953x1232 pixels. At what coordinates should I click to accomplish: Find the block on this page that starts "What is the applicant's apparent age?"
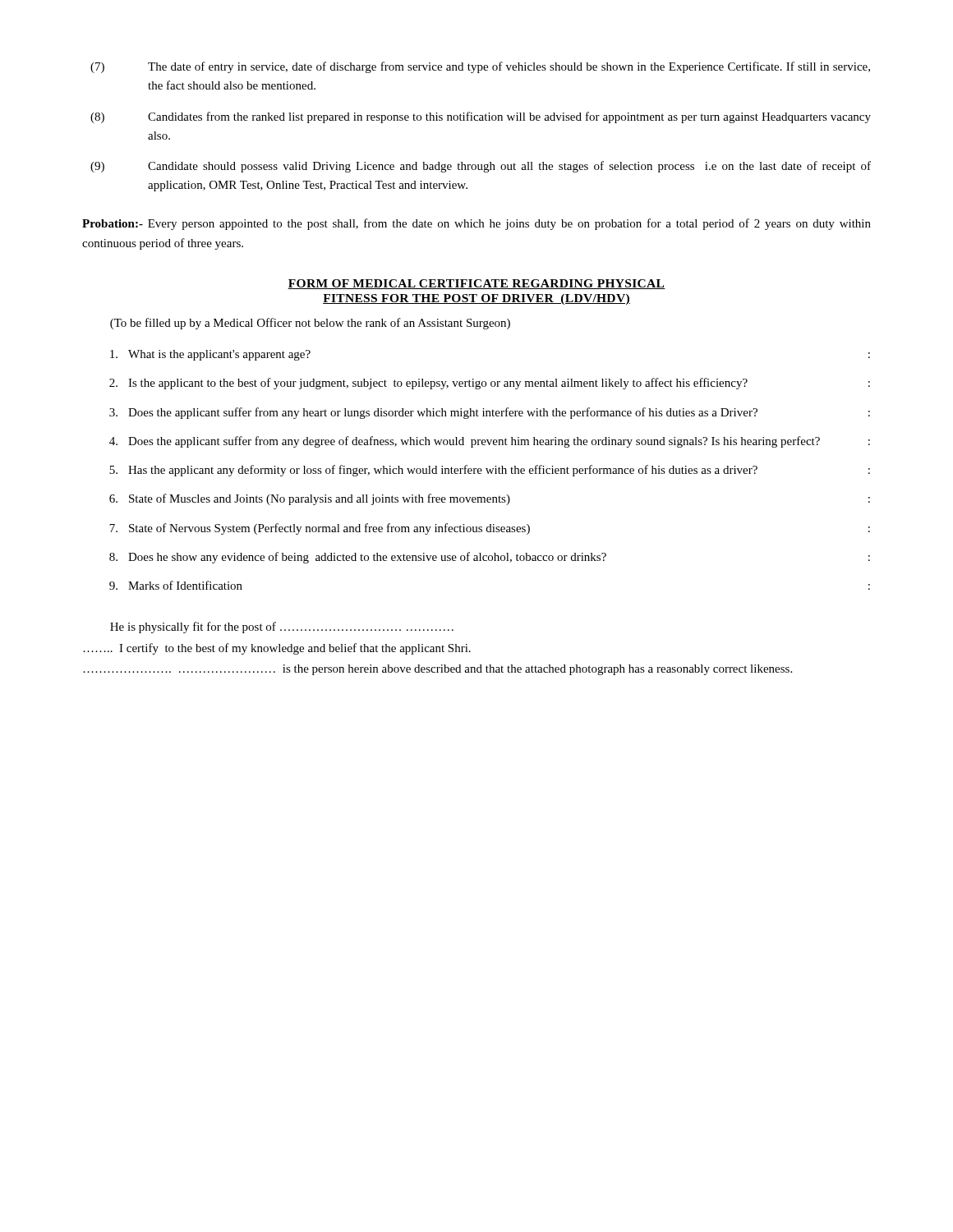tap(211, 355)
